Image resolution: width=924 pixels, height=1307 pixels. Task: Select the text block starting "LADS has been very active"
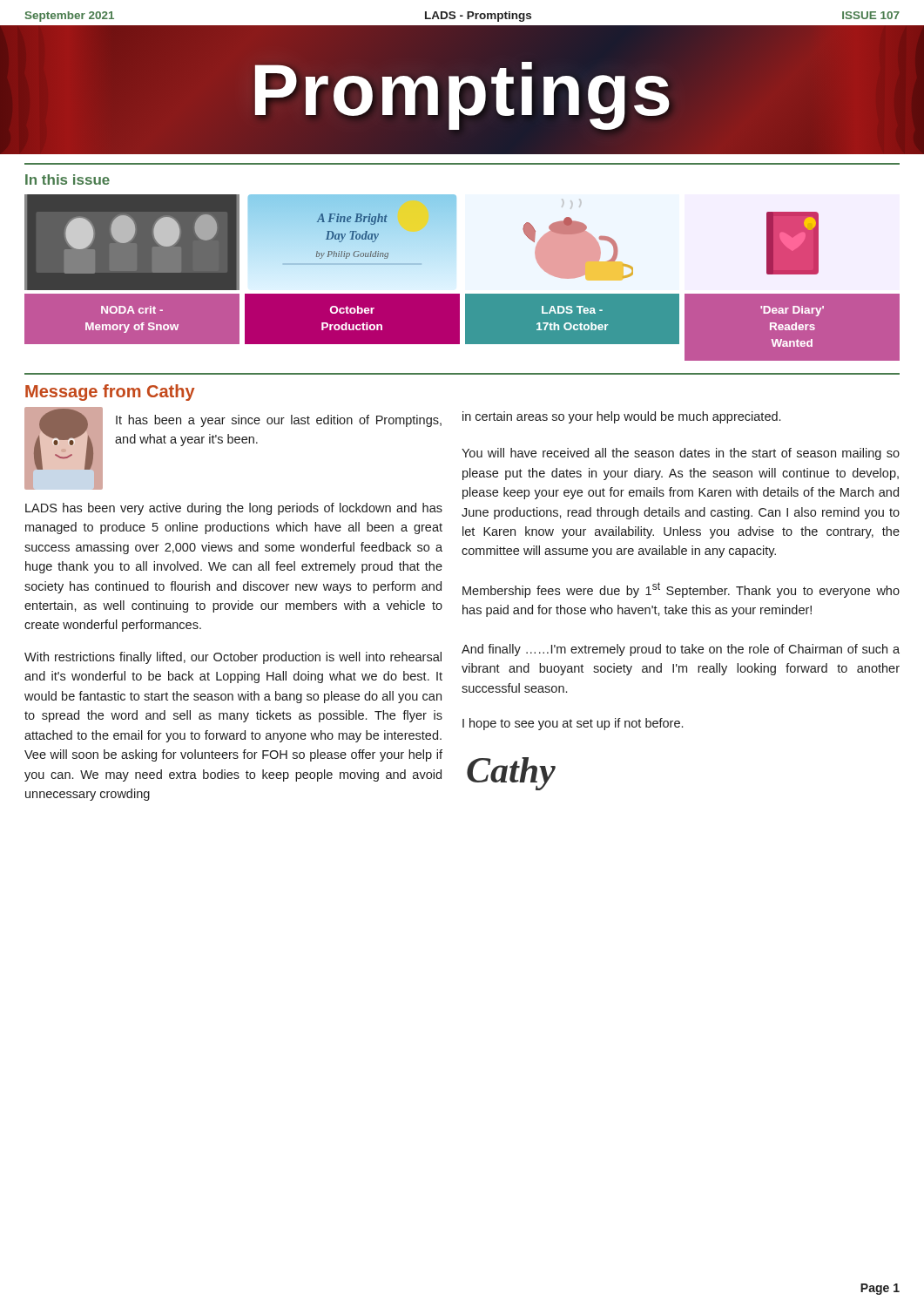(233, 566)
